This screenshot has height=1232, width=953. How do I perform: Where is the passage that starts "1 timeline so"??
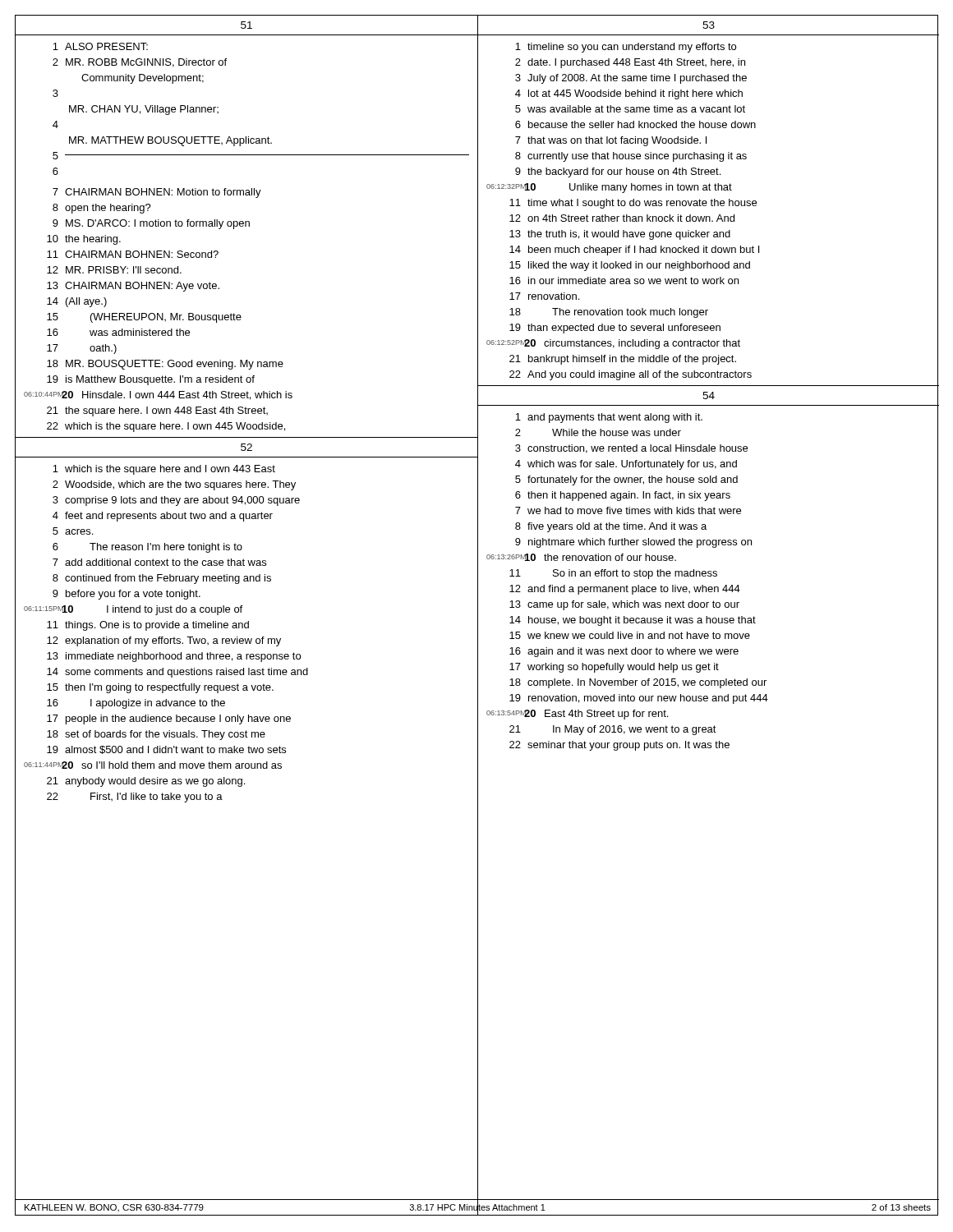coord(709,210)
